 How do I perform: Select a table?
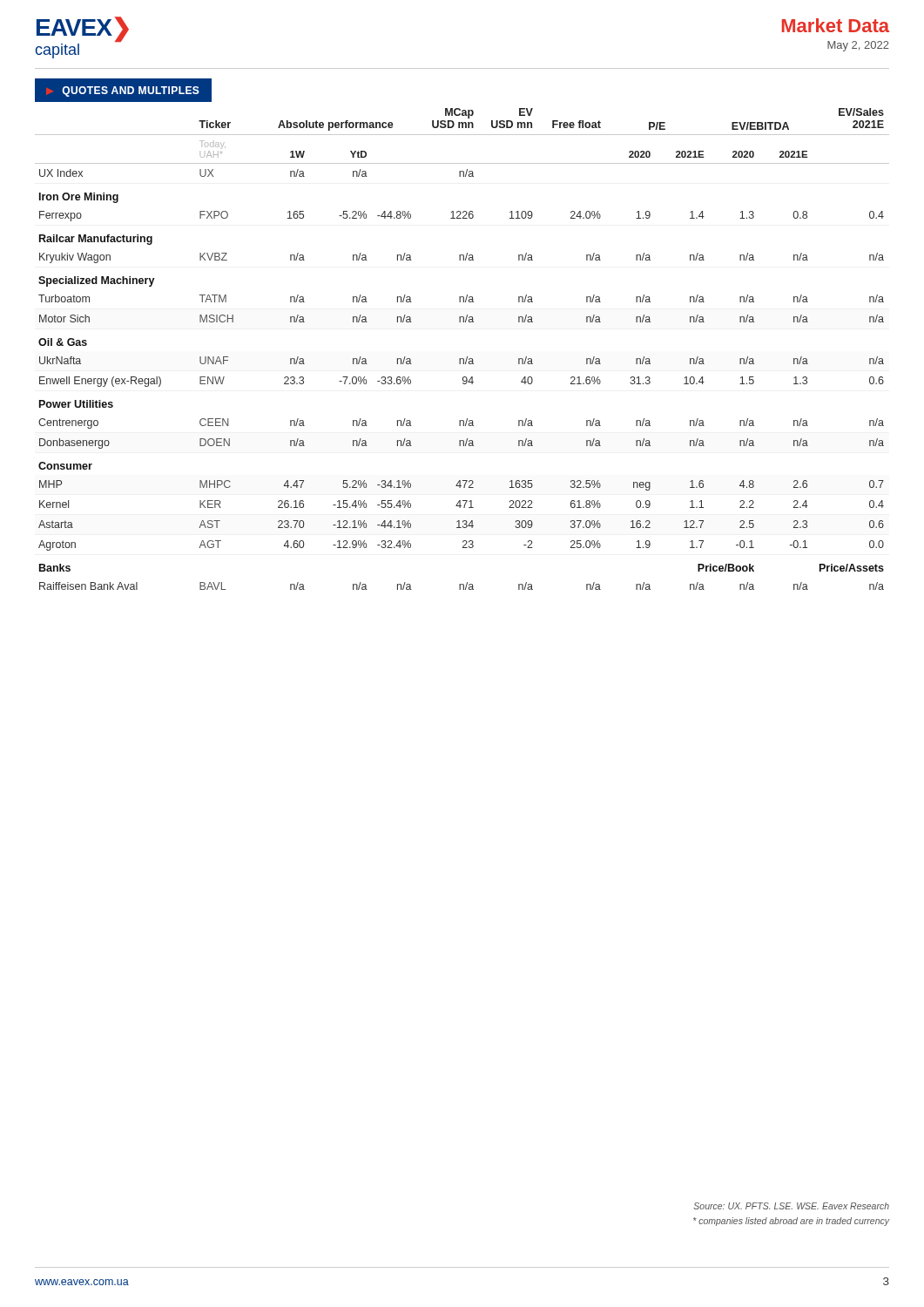click(x=462, y=349)
